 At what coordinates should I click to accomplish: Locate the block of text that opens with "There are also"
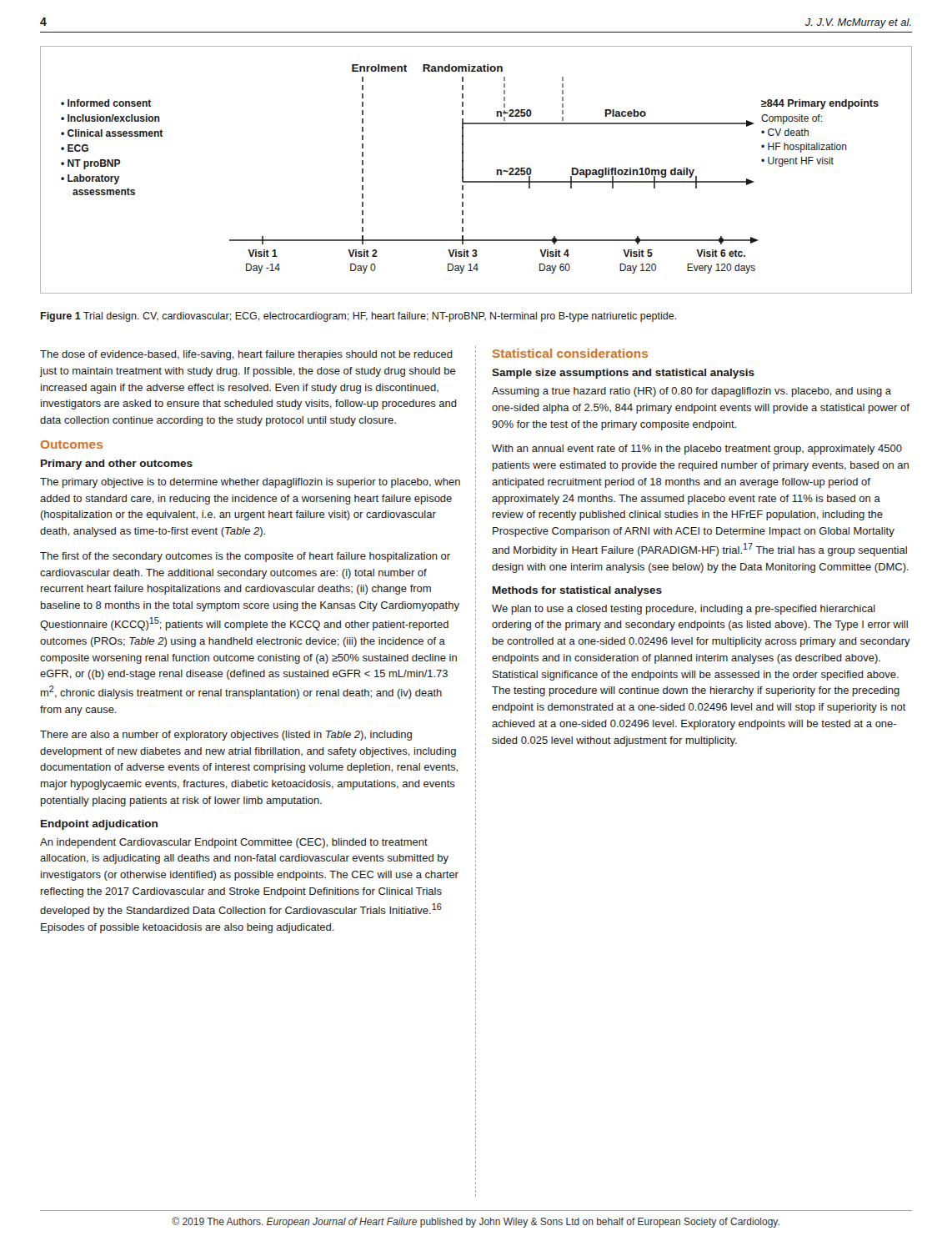coord(249,767)
